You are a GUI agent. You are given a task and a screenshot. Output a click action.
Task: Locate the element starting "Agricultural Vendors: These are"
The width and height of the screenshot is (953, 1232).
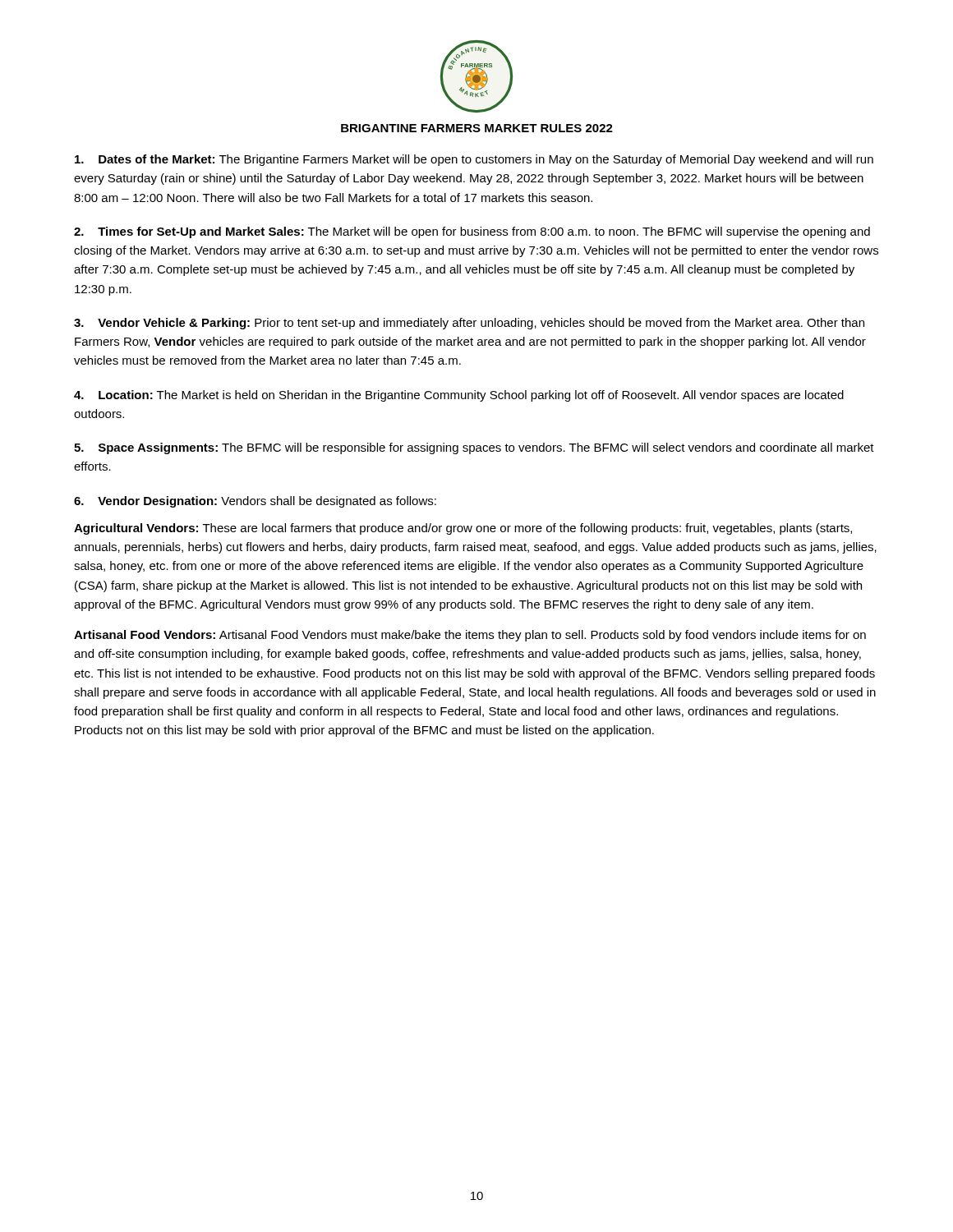(476, 566)
